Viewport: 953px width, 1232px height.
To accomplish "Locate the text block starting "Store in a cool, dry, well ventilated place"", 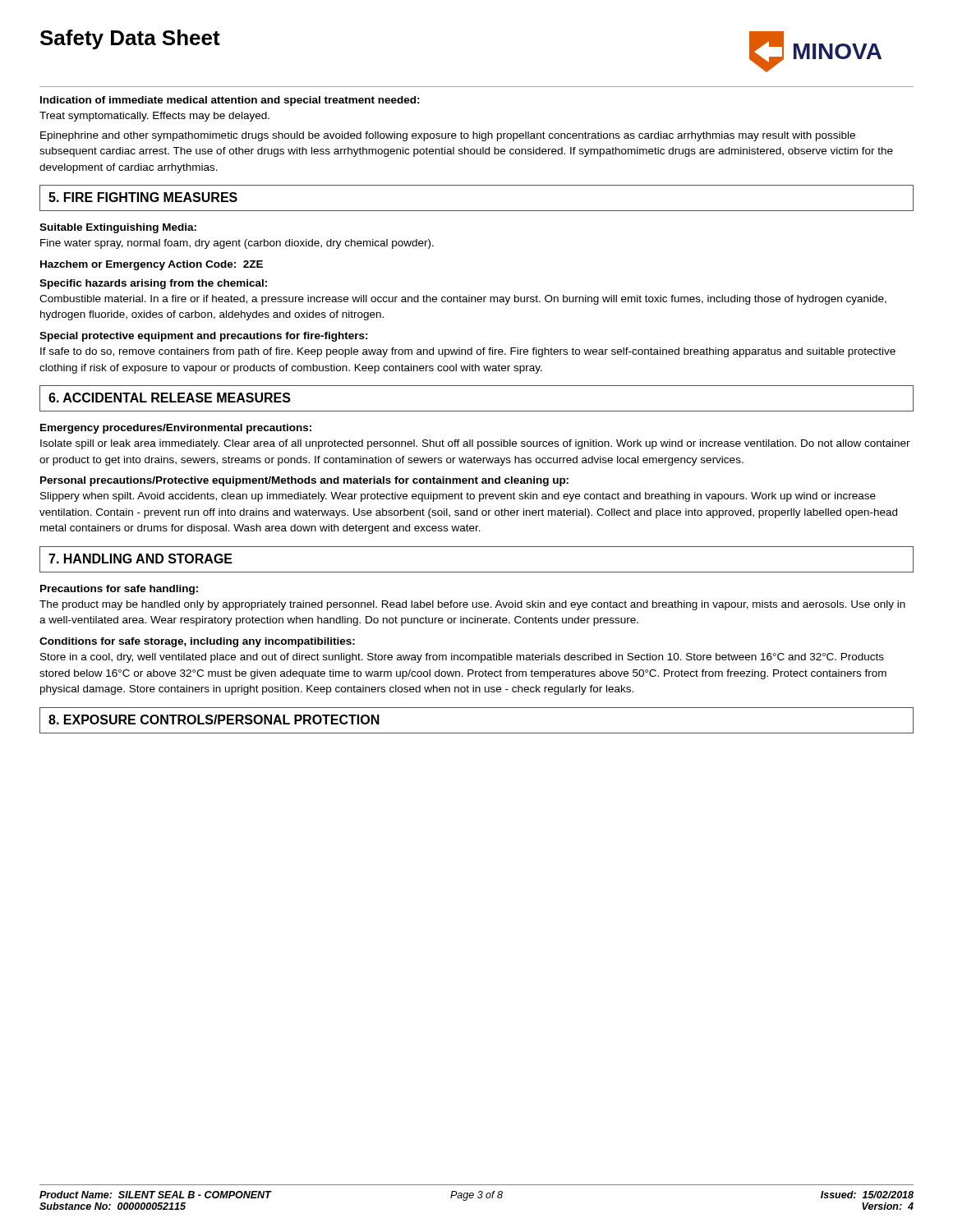I will (x=463, y=673).
